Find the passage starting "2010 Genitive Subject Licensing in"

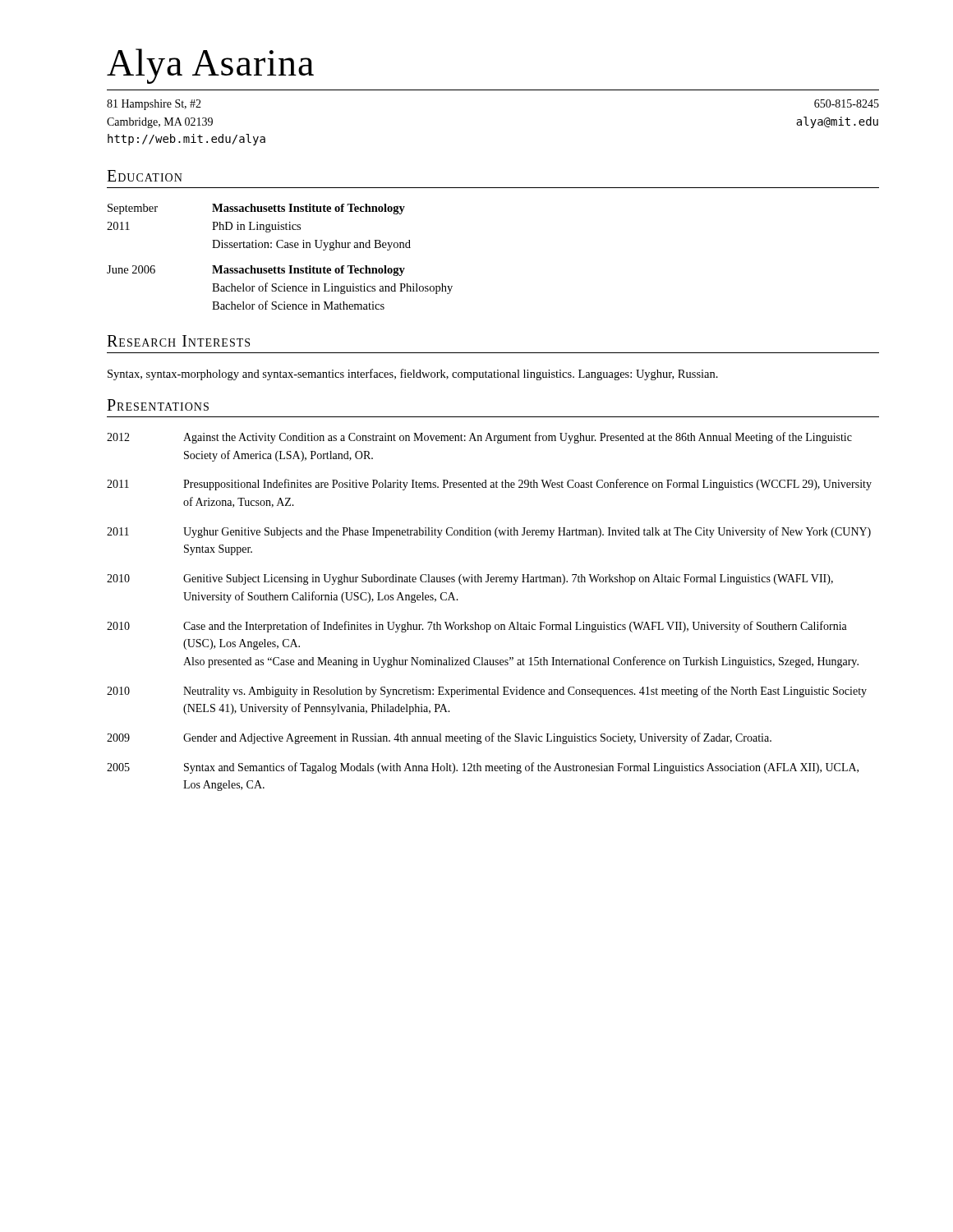pos(470,579)
